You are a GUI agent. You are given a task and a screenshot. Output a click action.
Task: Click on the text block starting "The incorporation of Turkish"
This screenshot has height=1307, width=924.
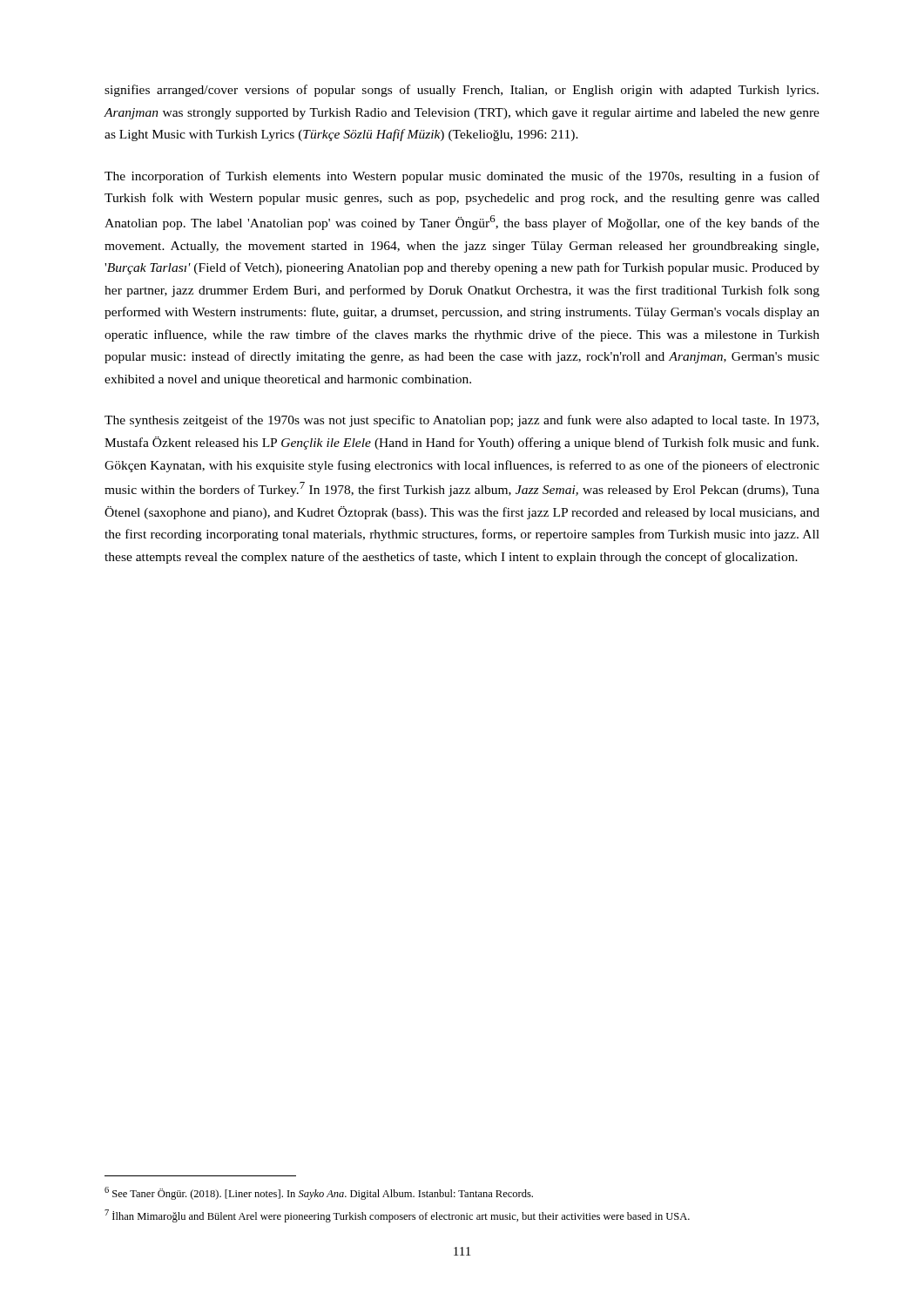coord(462,277)
